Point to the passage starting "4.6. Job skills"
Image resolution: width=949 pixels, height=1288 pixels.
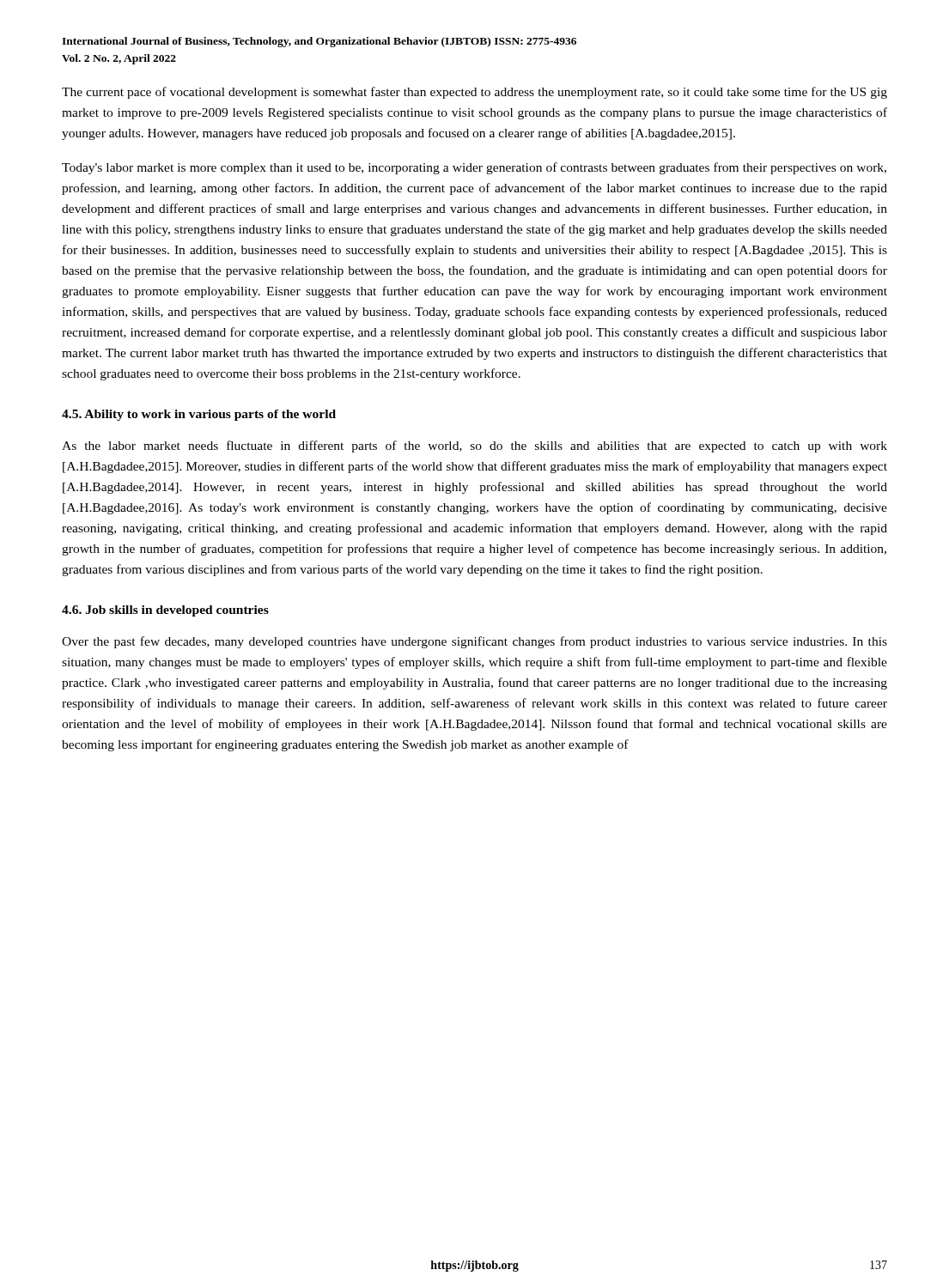[x=165, y=609]
